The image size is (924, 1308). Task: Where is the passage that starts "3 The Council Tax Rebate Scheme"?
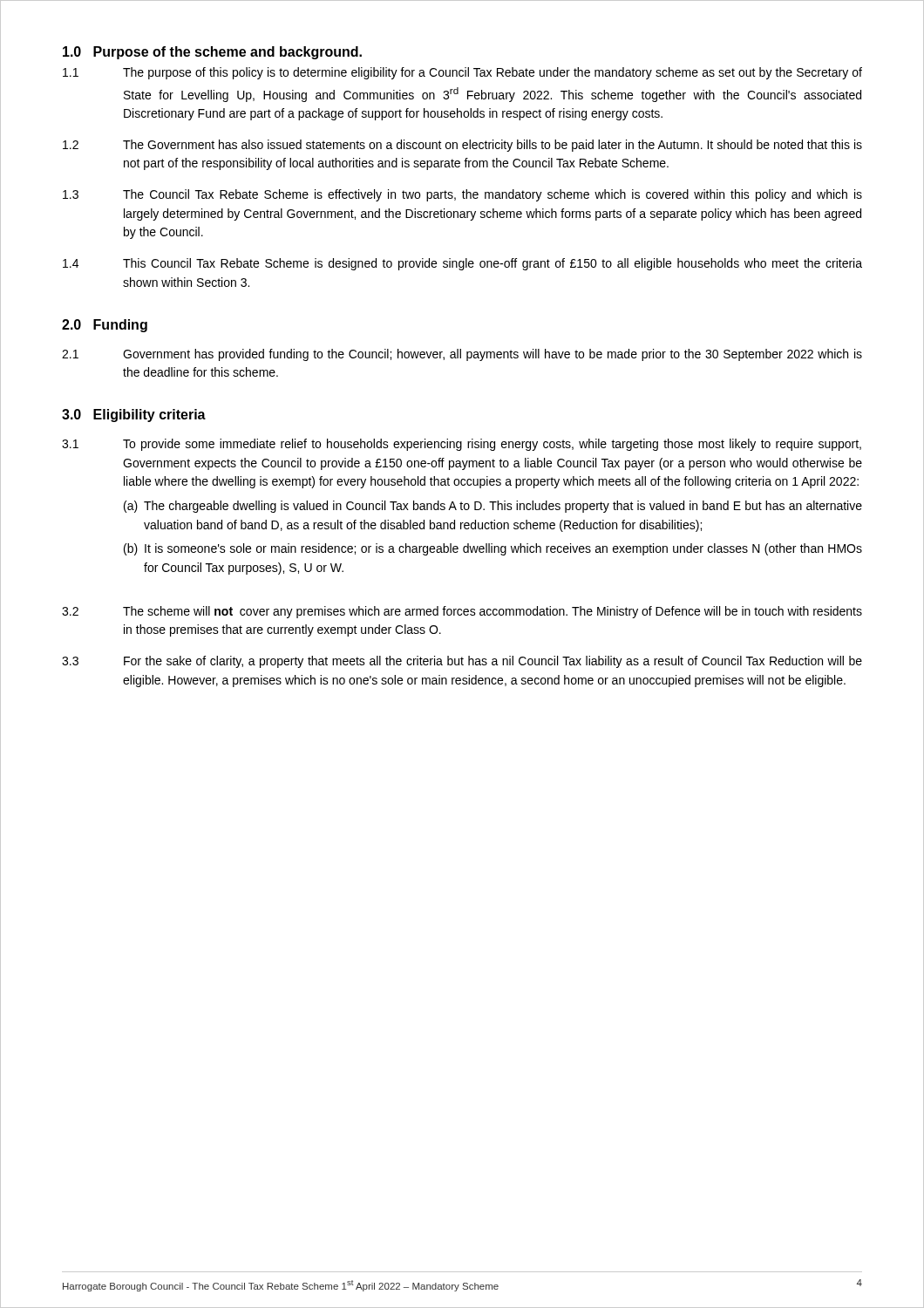tap(462, 214)
